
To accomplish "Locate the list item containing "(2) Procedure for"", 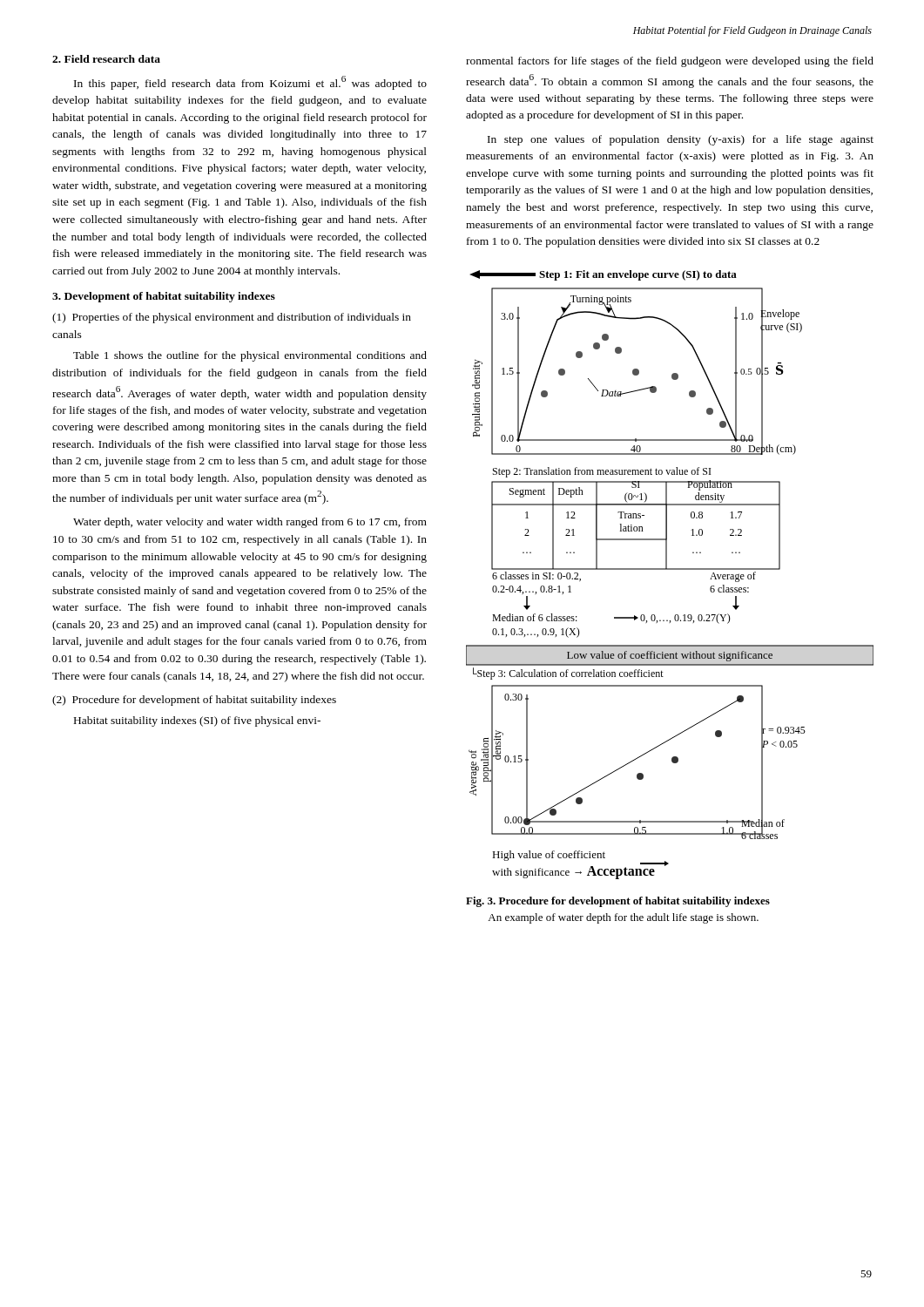I will point(194,699).
